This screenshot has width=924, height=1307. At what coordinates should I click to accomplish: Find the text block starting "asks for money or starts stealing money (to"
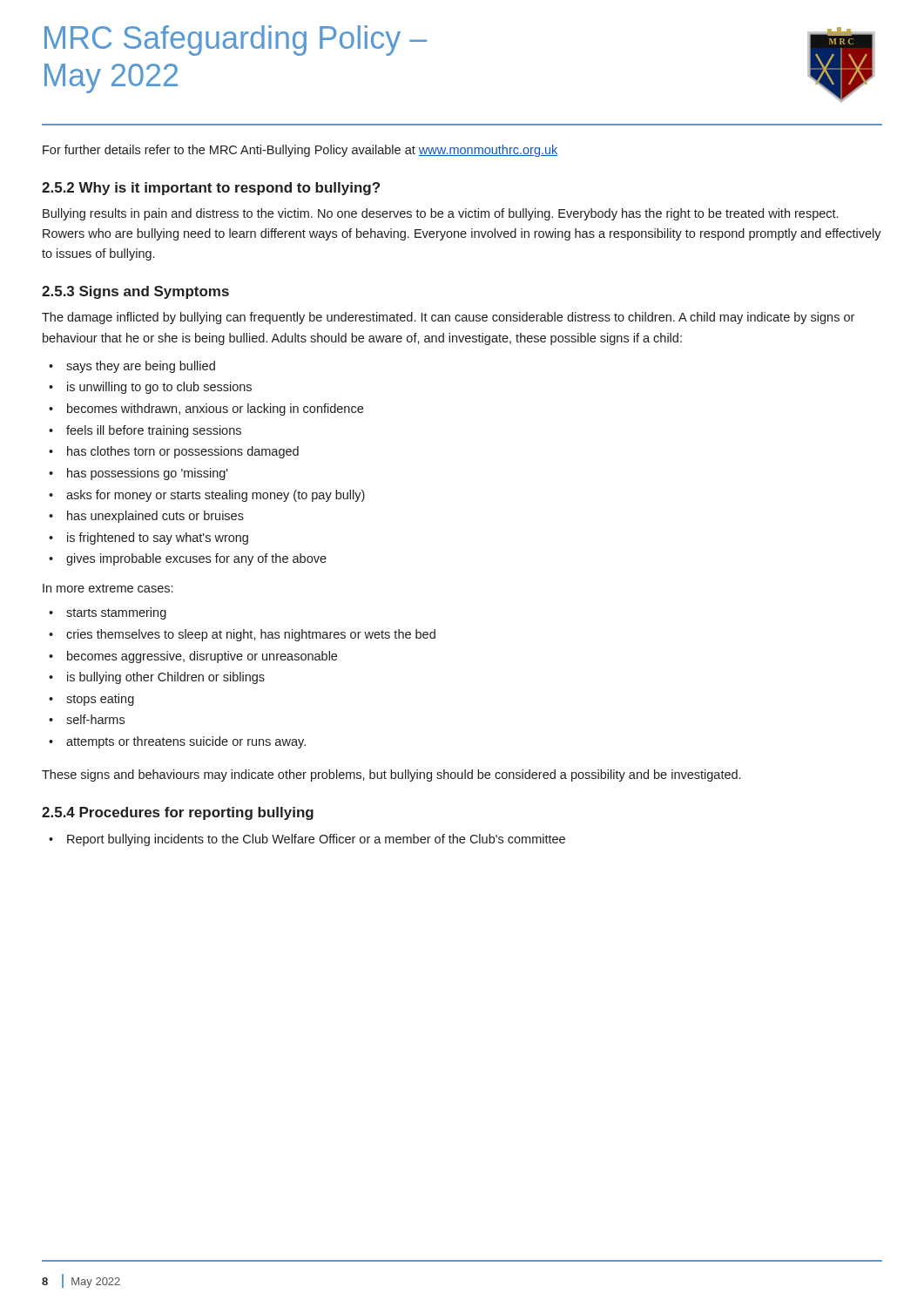(216, 495)
